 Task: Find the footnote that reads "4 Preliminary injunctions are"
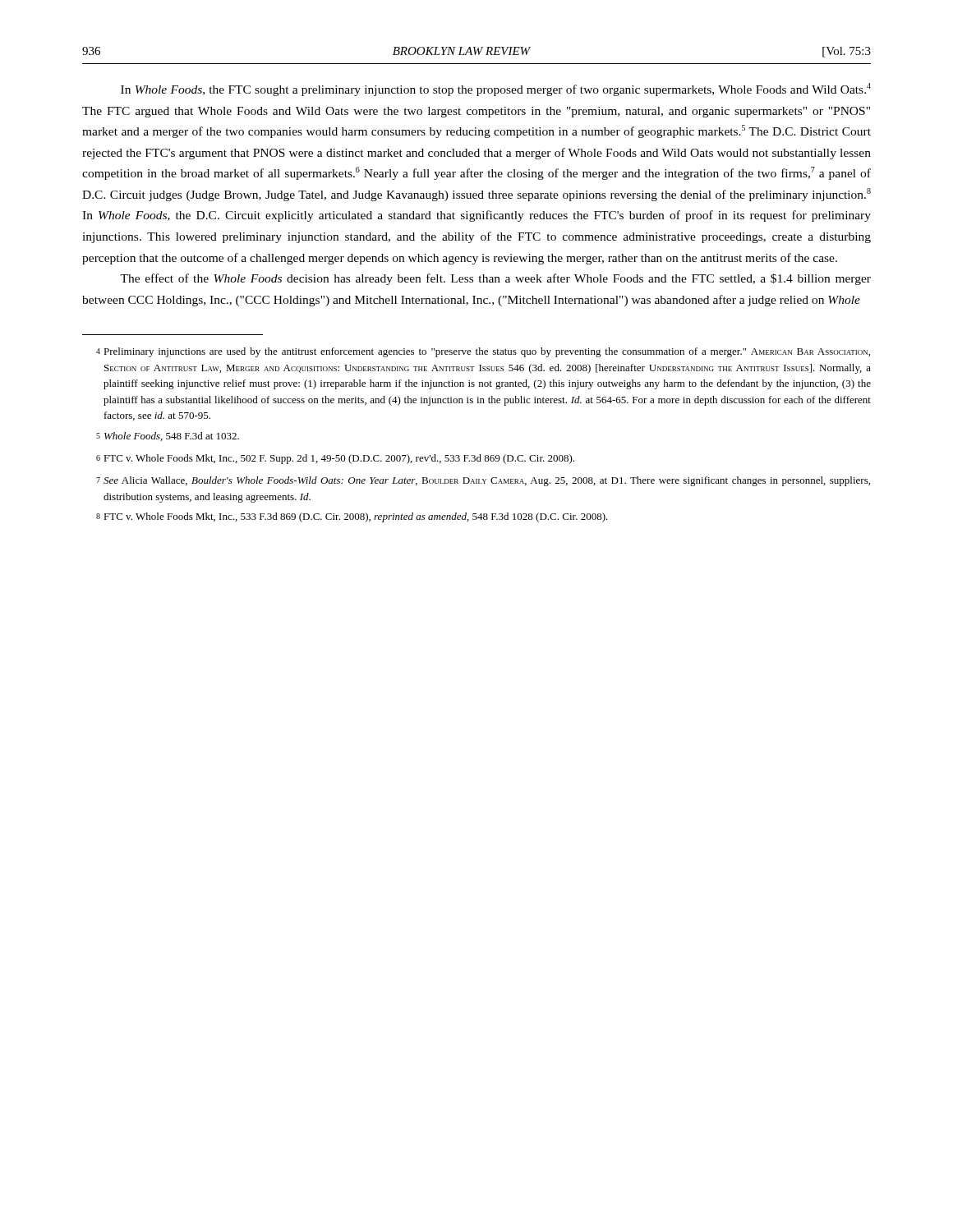(476, 384)
